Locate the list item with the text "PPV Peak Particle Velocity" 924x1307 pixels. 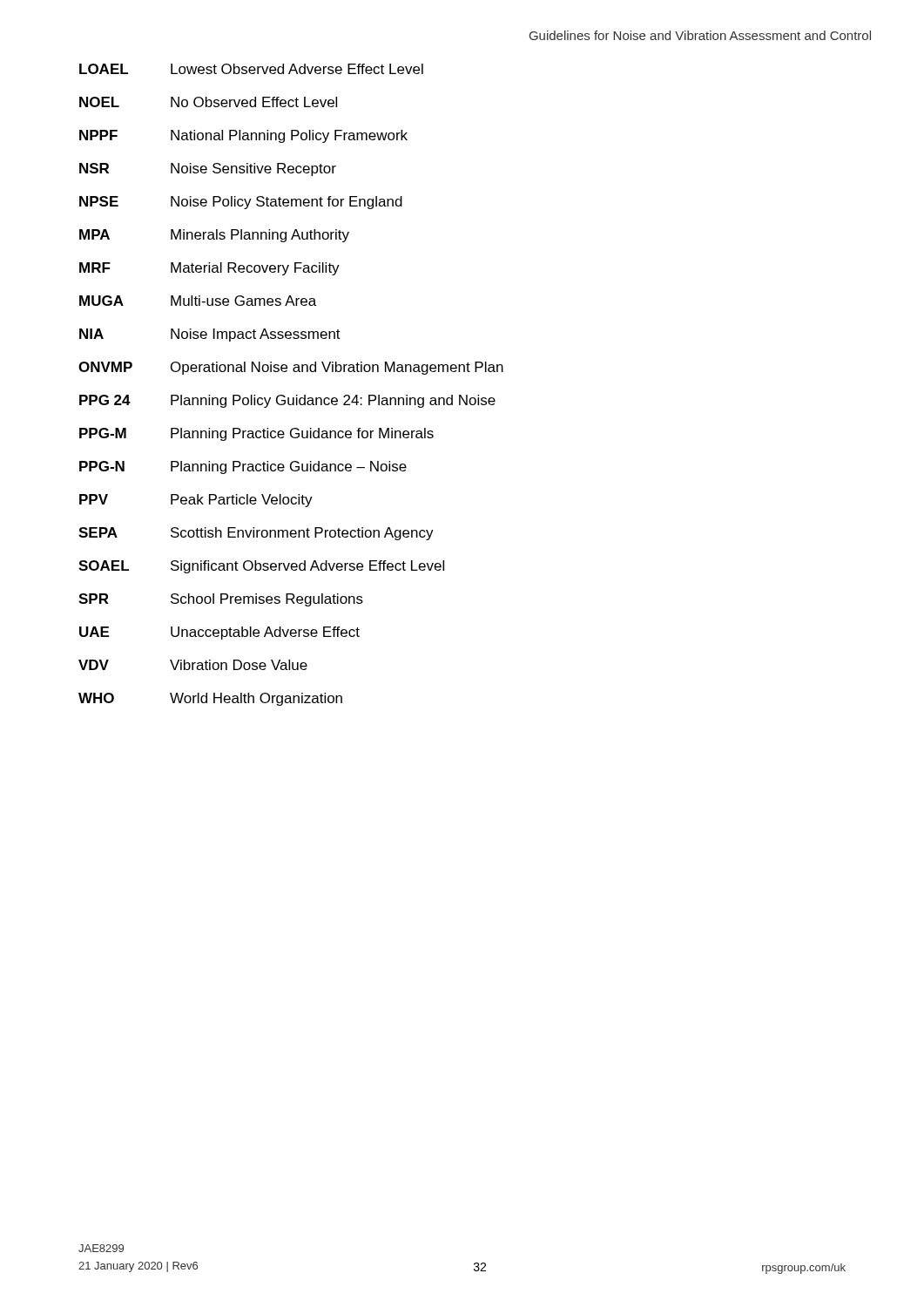[196, 501]
